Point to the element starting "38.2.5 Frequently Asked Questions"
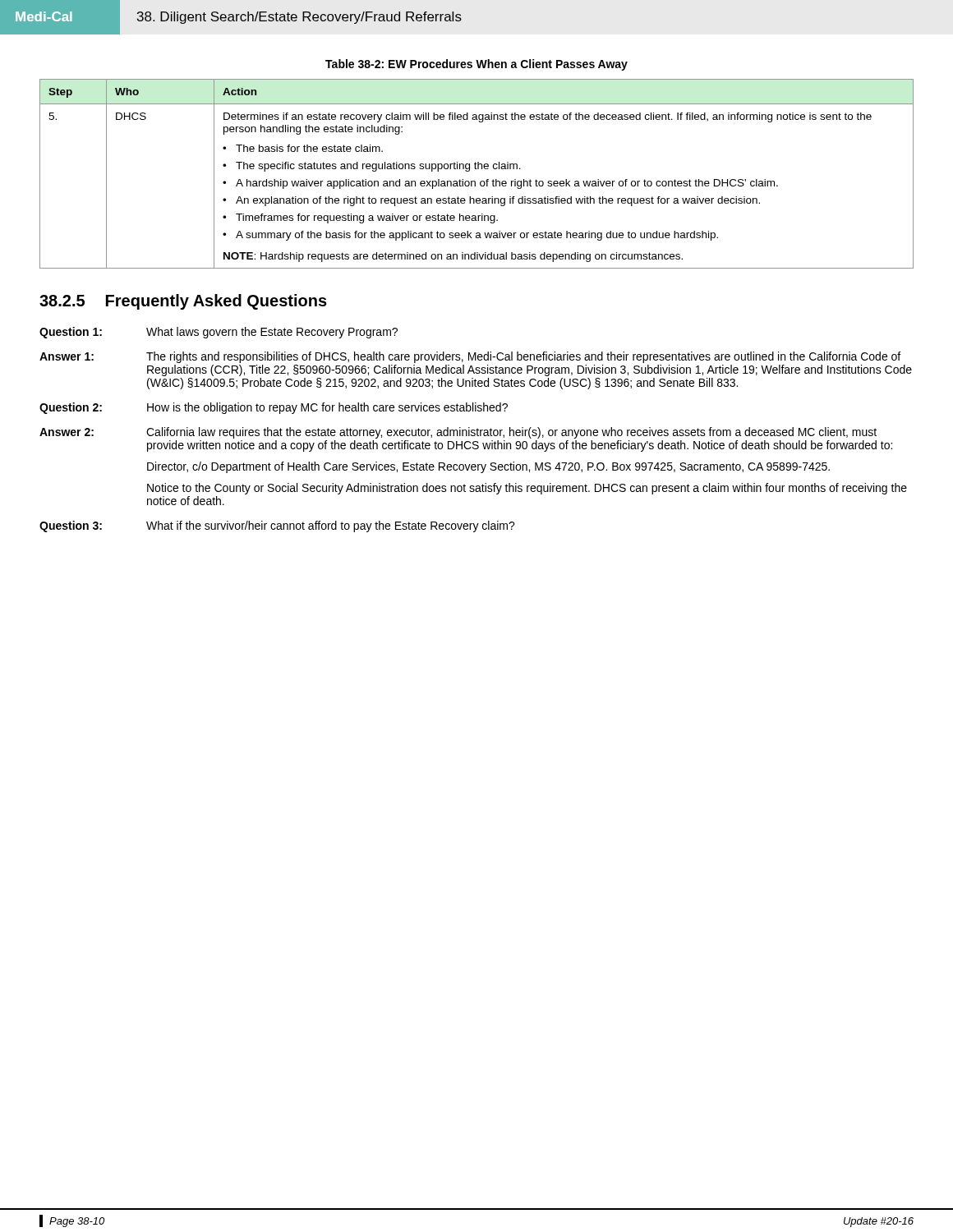Image resolution: width=953 pixels, height=1232 pixels. coord(183,301)
